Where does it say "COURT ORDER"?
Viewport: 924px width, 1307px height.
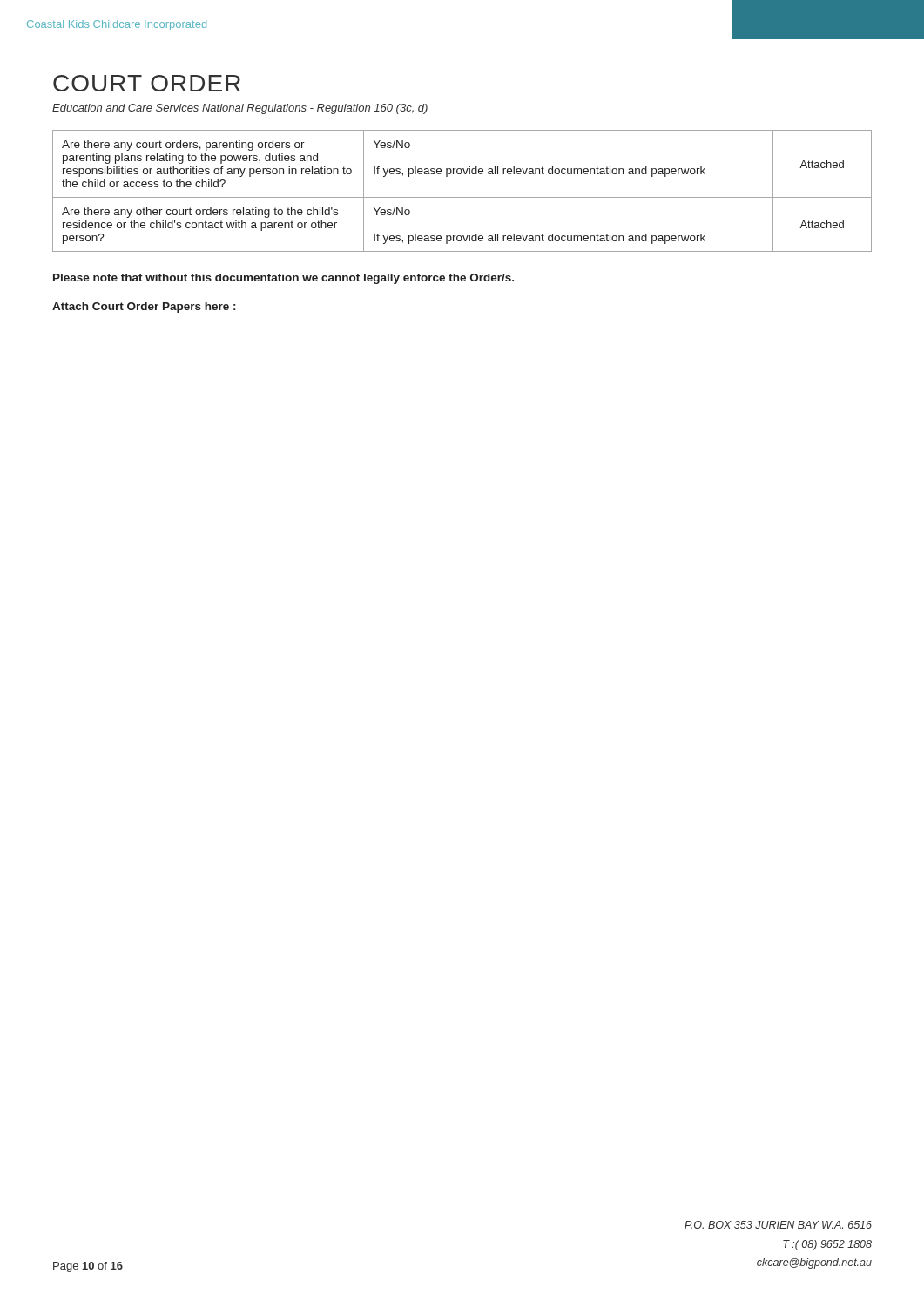tap(147, 83)
